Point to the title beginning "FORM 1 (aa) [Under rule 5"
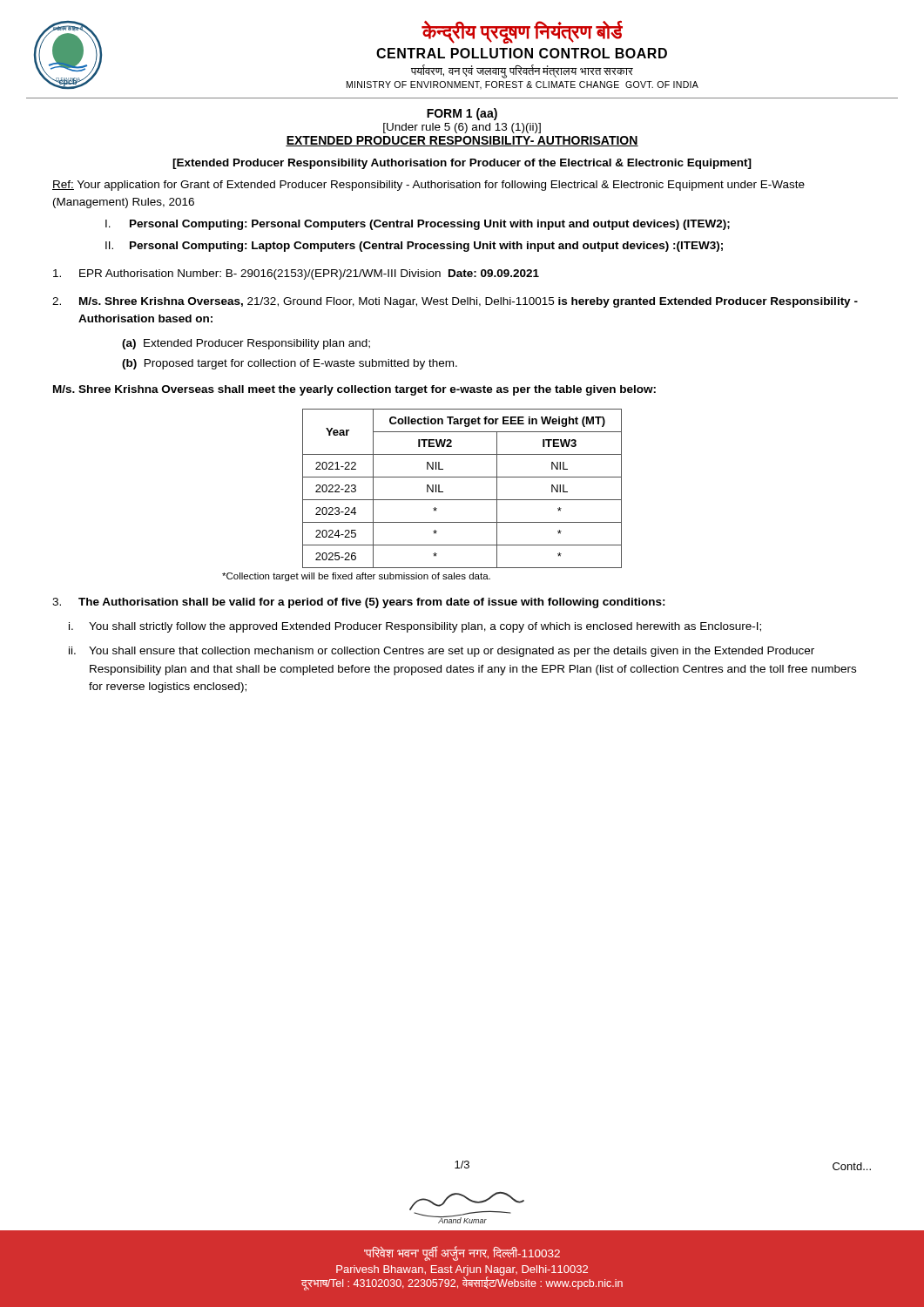This screenshot has width=924, height=1307. [462, 127]
